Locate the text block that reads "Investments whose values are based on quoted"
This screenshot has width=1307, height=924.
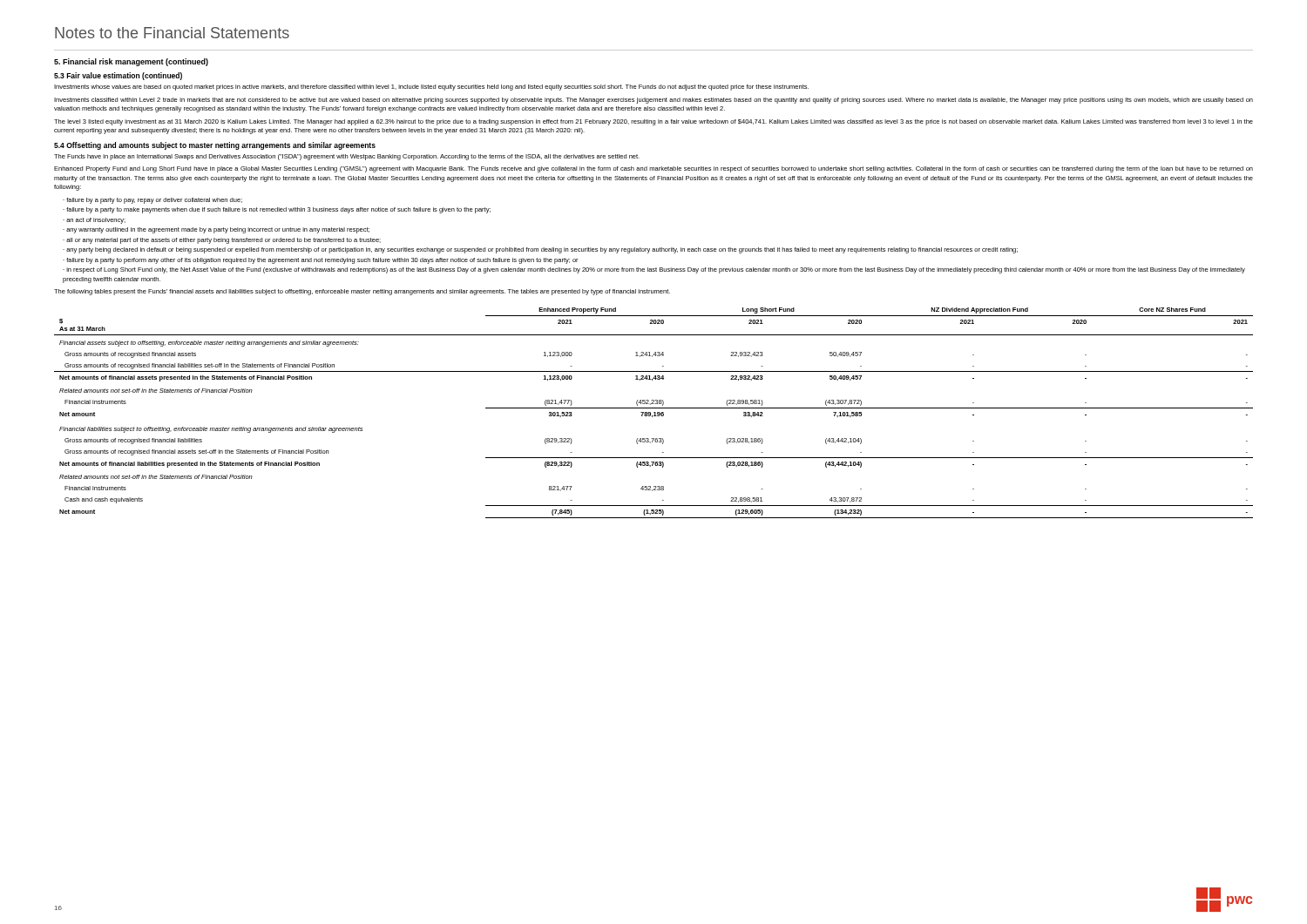[x=432, y=87]
